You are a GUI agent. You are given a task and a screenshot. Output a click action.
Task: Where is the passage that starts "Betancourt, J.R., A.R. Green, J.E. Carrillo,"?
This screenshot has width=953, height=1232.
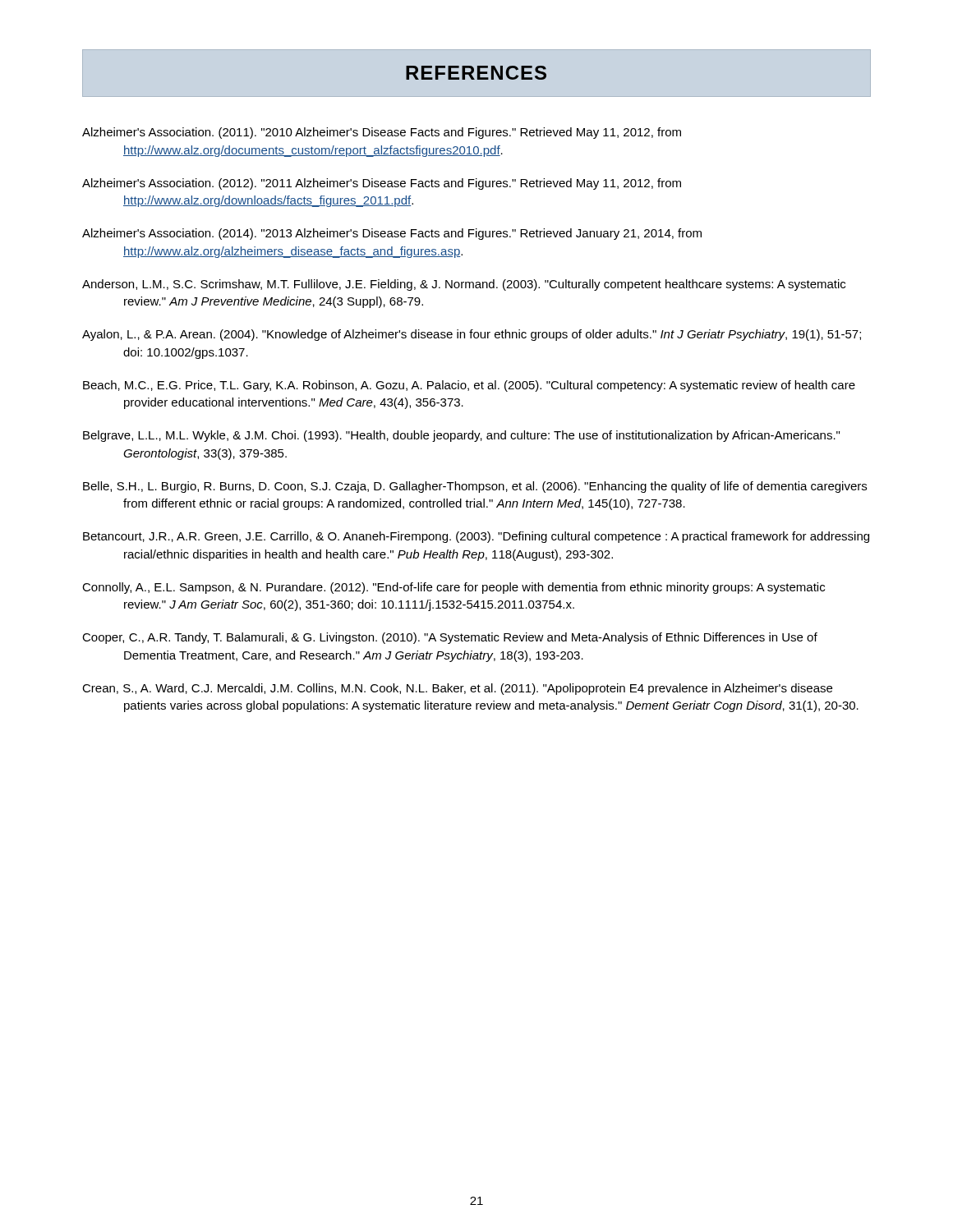click(476, 545)
